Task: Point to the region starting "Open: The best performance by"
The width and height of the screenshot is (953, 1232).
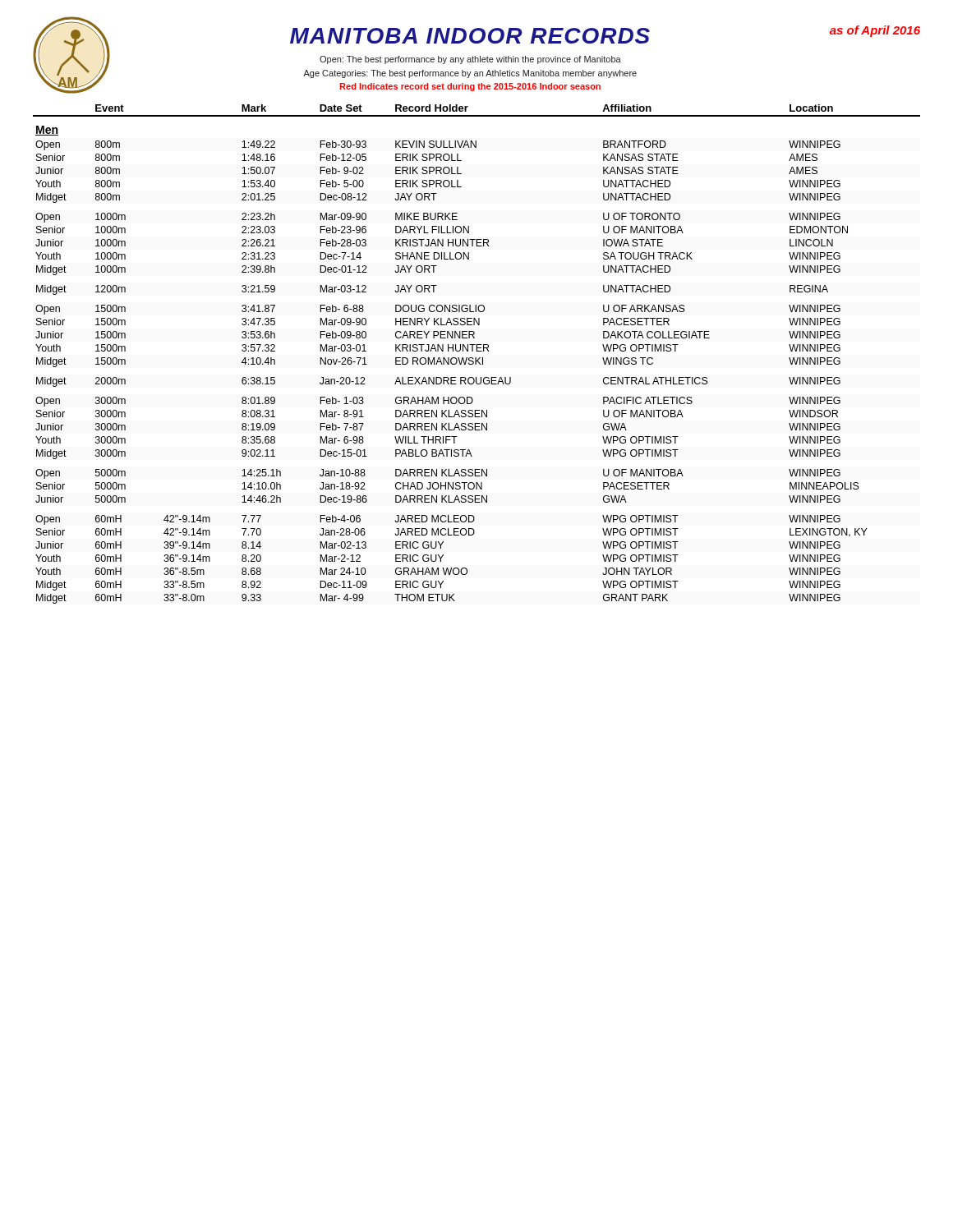Action: pos(470,73)
